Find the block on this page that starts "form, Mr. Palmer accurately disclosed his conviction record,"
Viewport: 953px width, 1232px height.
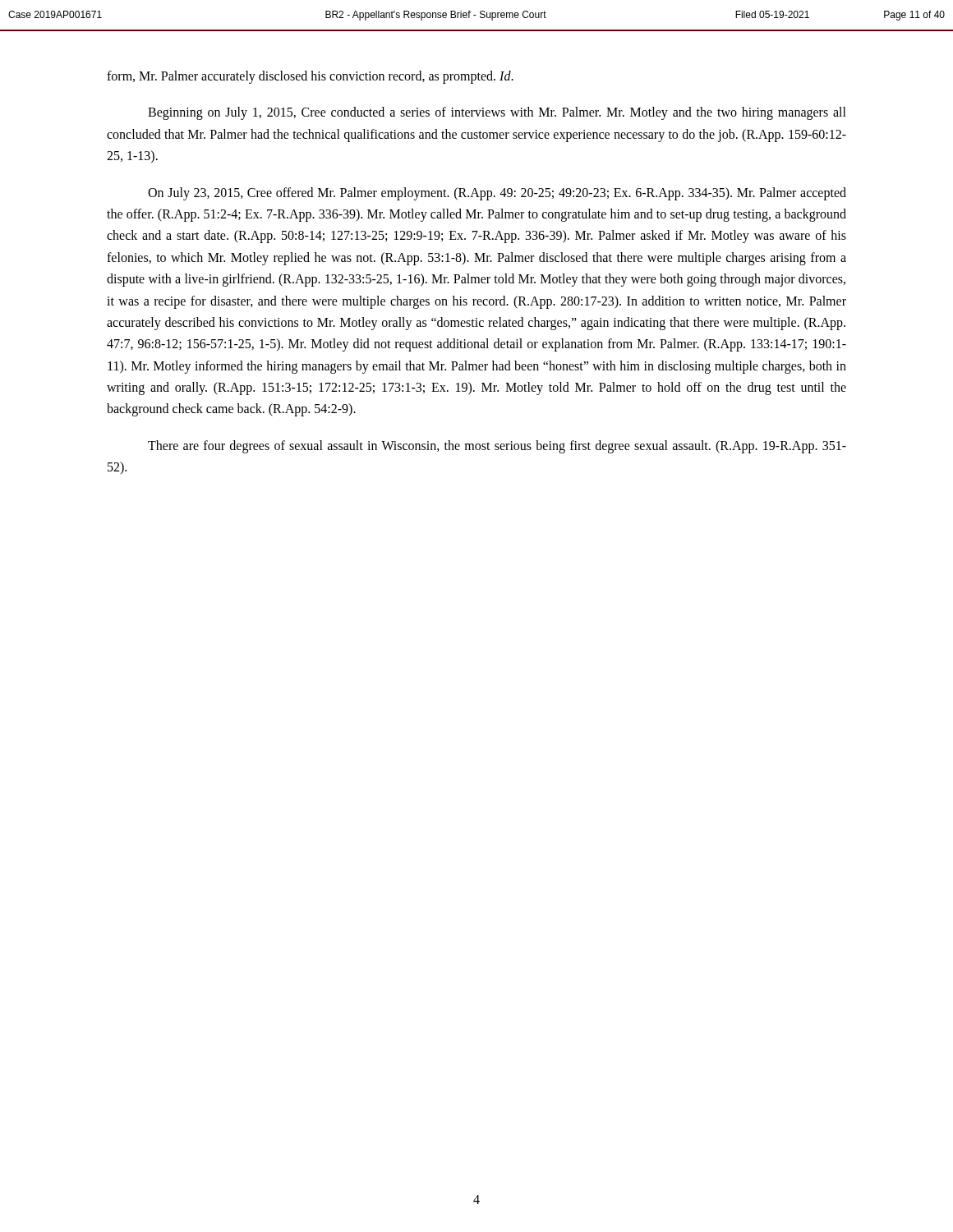pyautogui.click(x=310, y=76)
